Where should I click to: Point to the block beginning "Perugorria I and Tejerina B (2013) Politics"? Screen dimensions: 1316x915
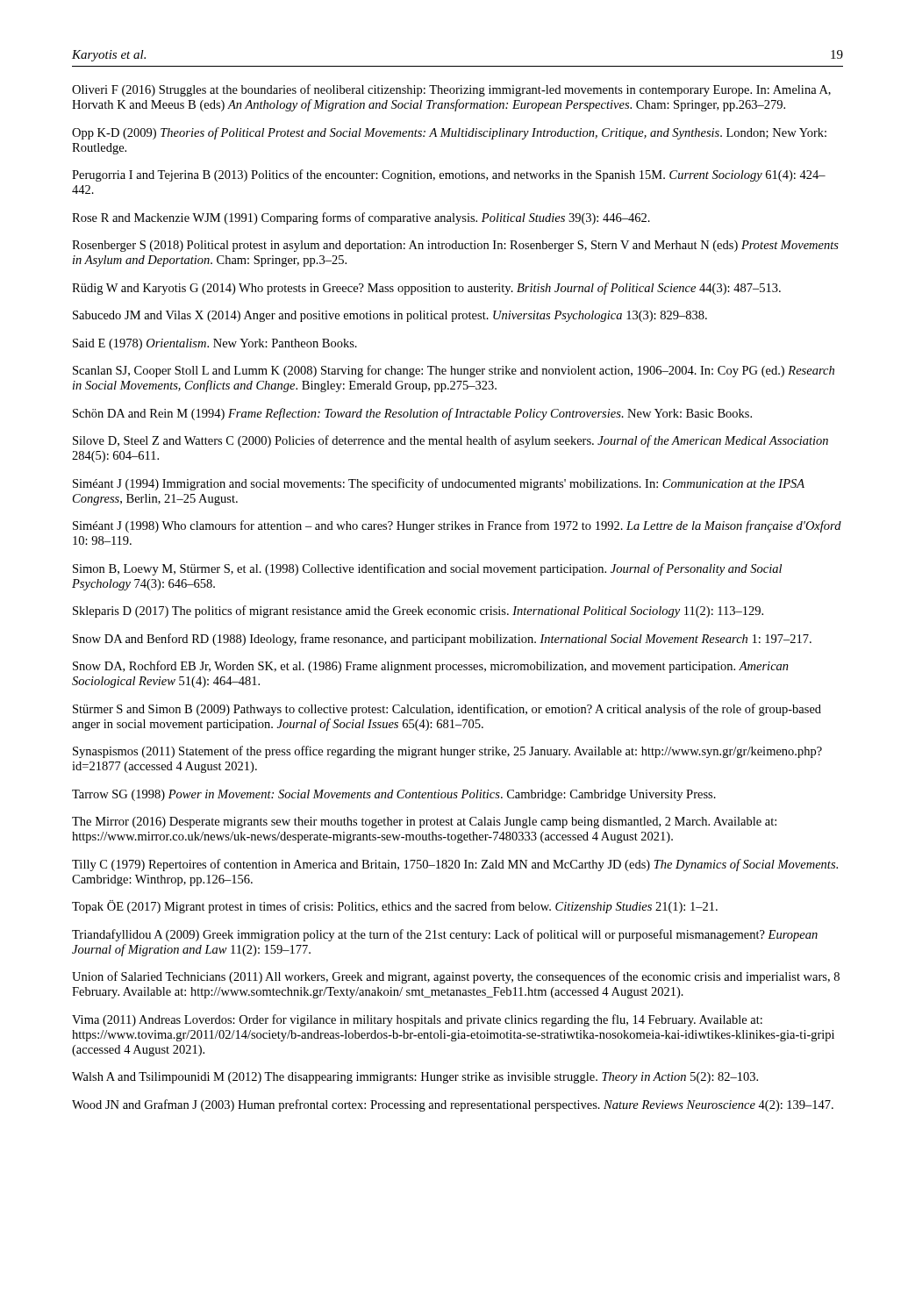click(x=458, y=182)
